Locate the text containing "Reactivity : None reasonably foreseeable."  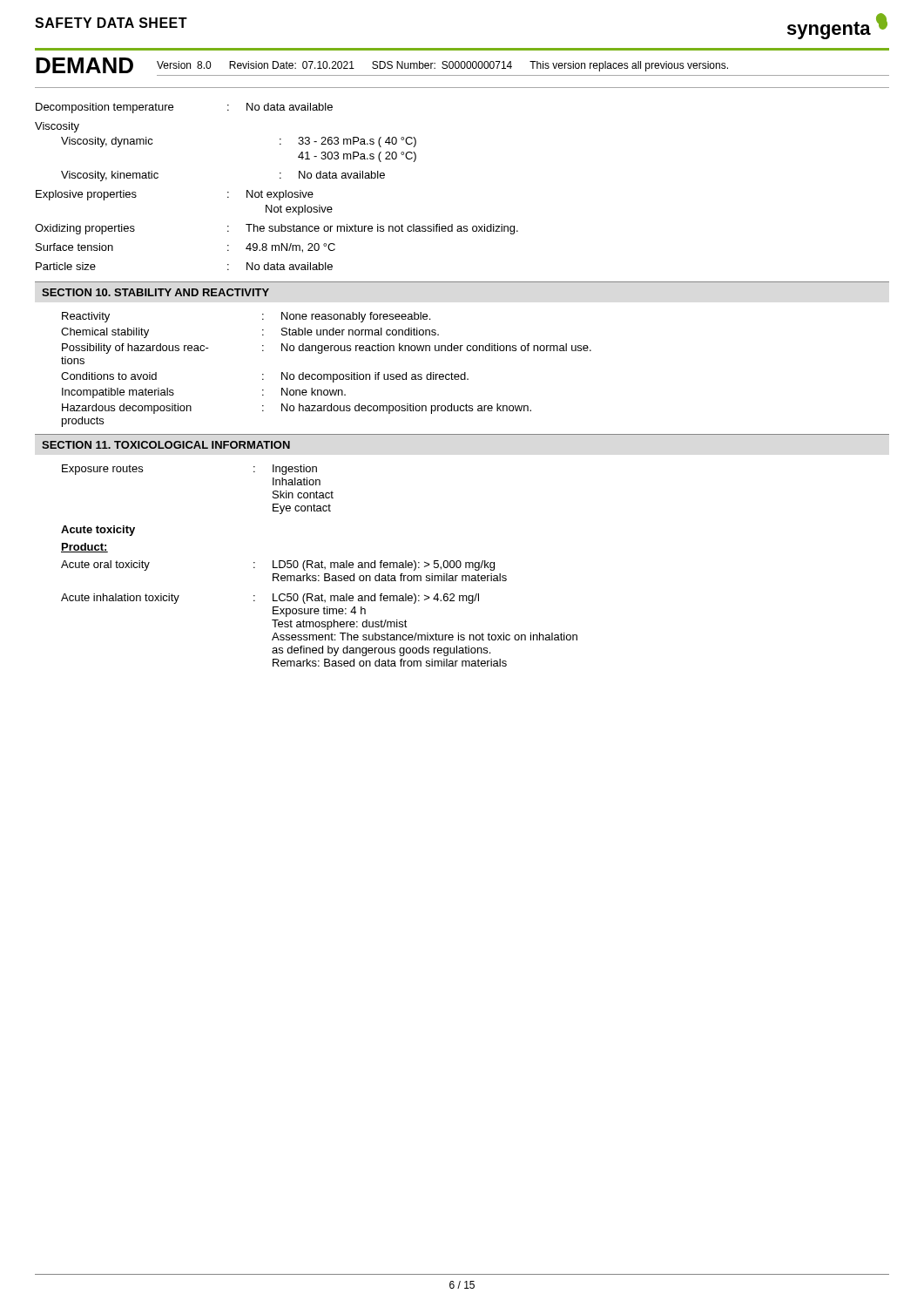coord(83,317)
